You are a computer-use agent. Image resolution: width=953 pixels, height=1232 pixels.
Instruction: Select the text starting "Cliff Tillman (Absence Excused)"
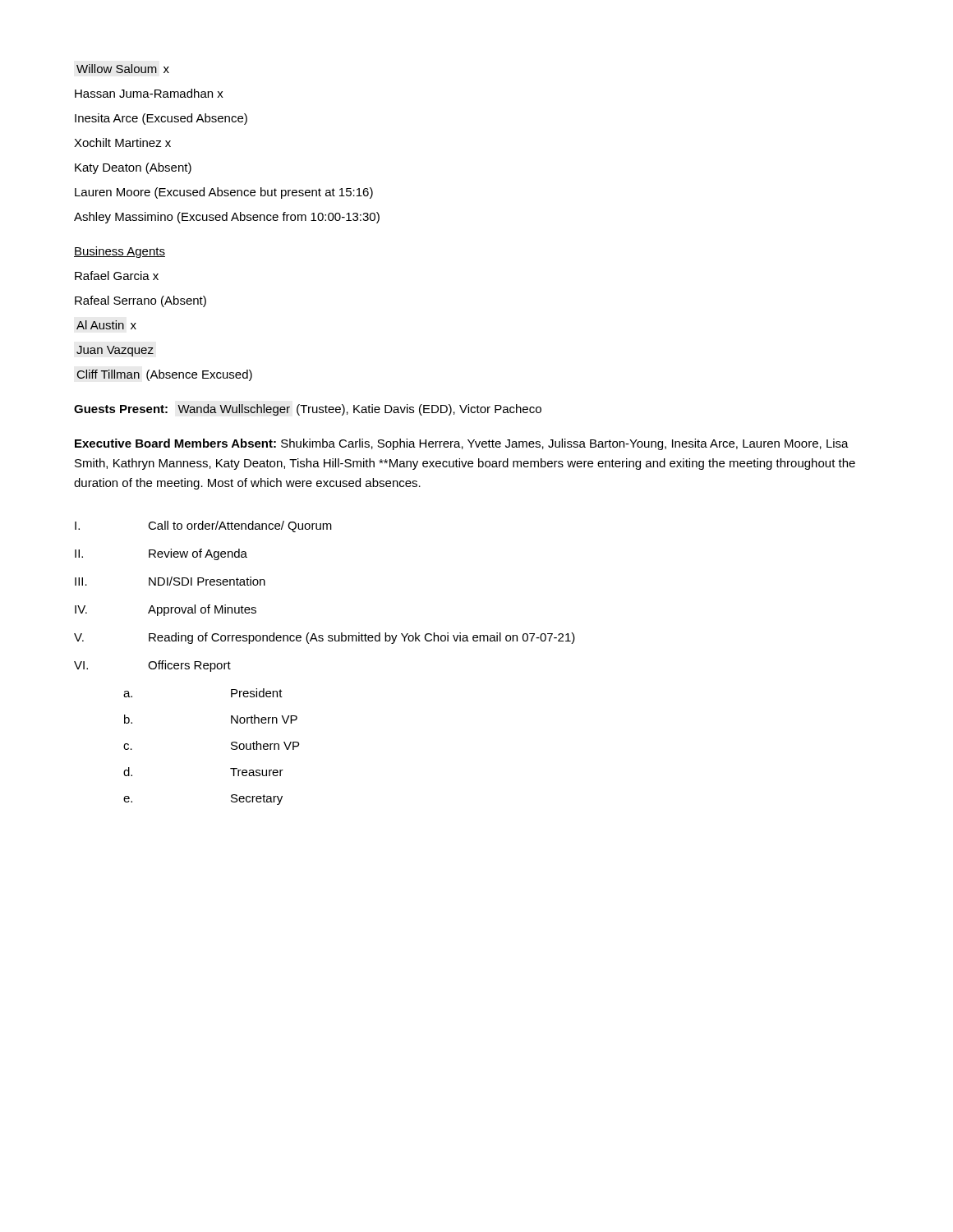click(163, 374)
